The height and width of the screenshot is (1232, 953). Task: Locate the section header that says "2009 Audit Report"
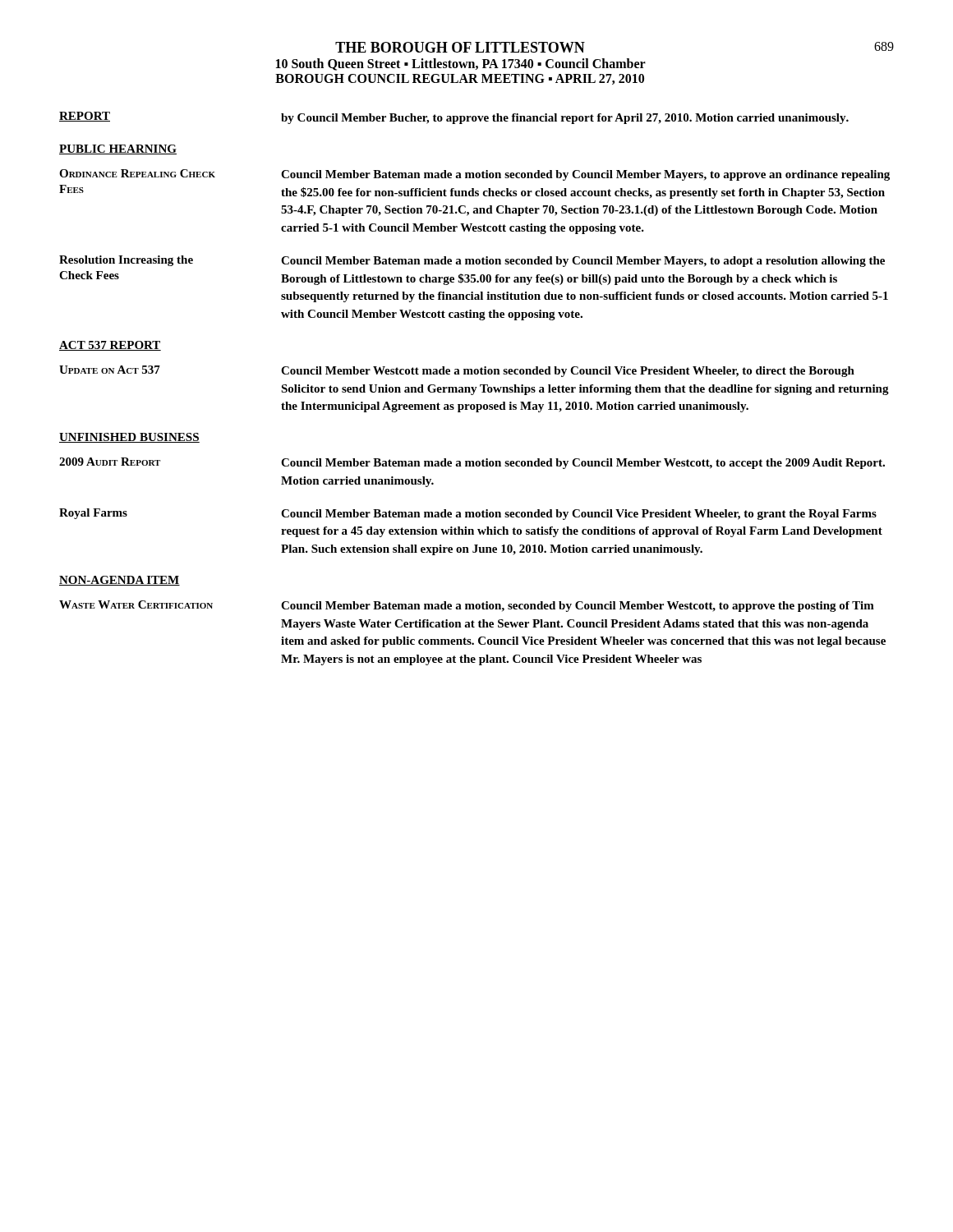tap(110, 462)
